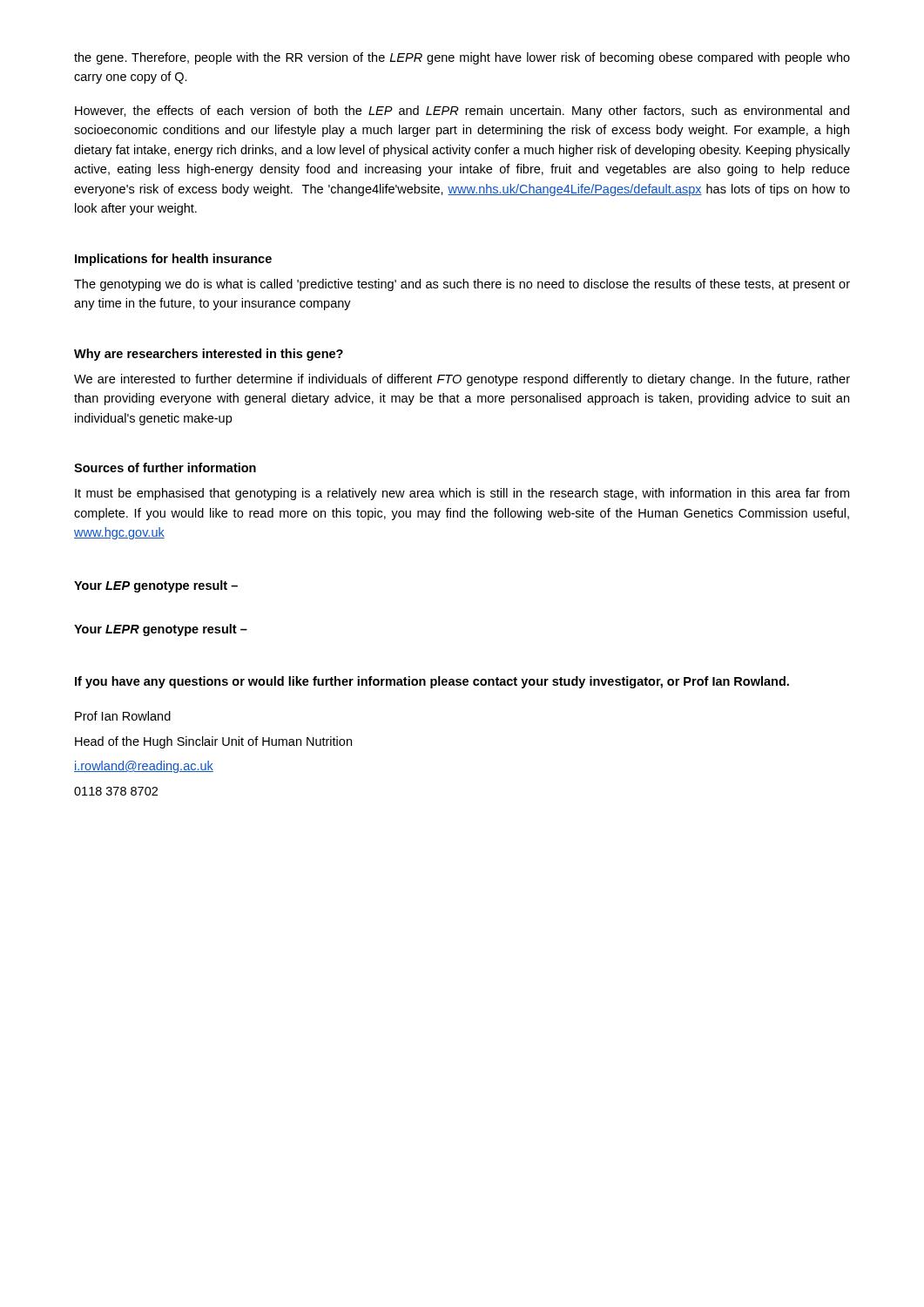This screenshot has width=924, height=1307.
Task: Find the element starting "0118 378 8702"
Action: 116,791
